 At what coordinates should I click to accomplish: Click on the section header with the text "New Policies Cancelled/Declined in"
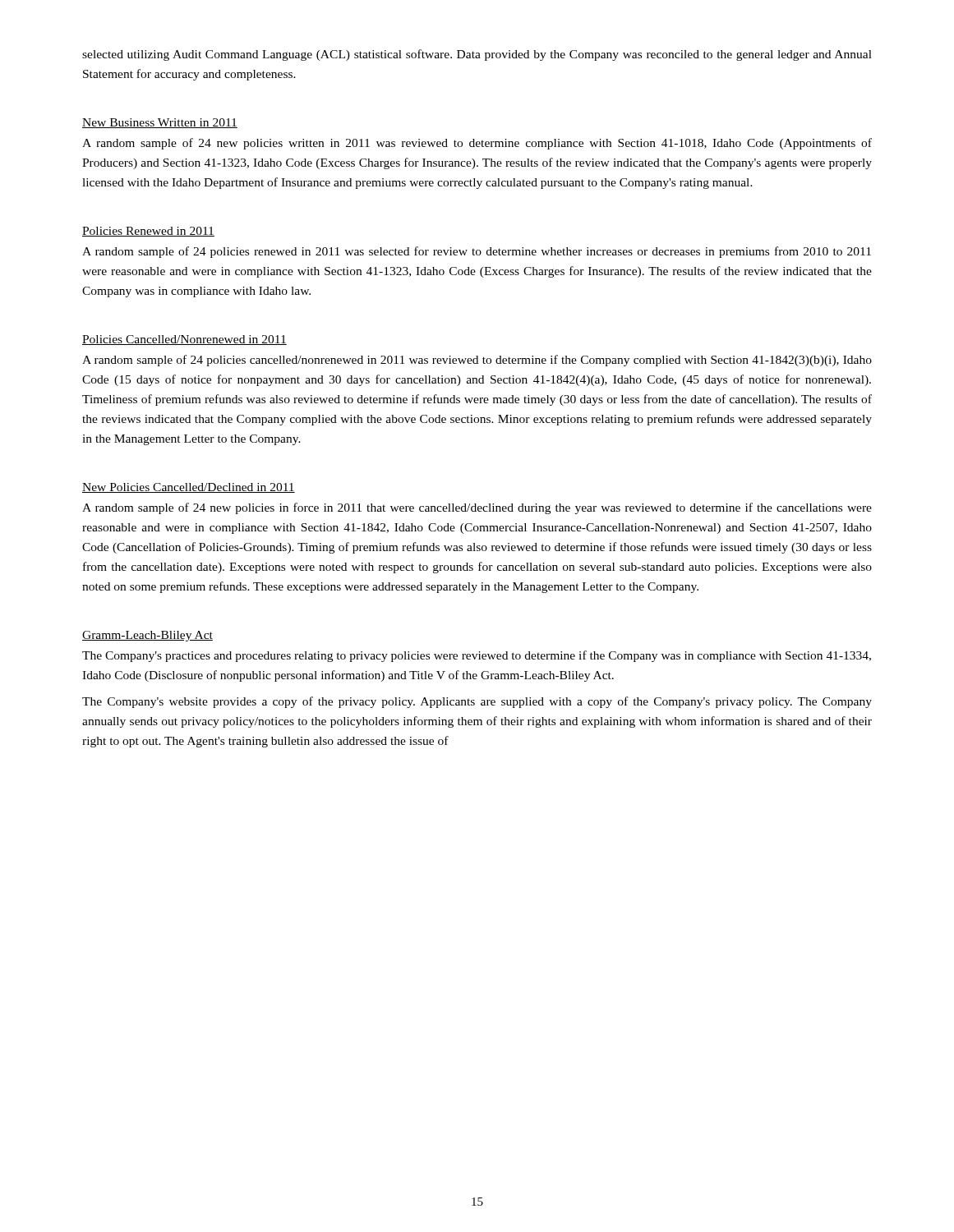point(188,487)
